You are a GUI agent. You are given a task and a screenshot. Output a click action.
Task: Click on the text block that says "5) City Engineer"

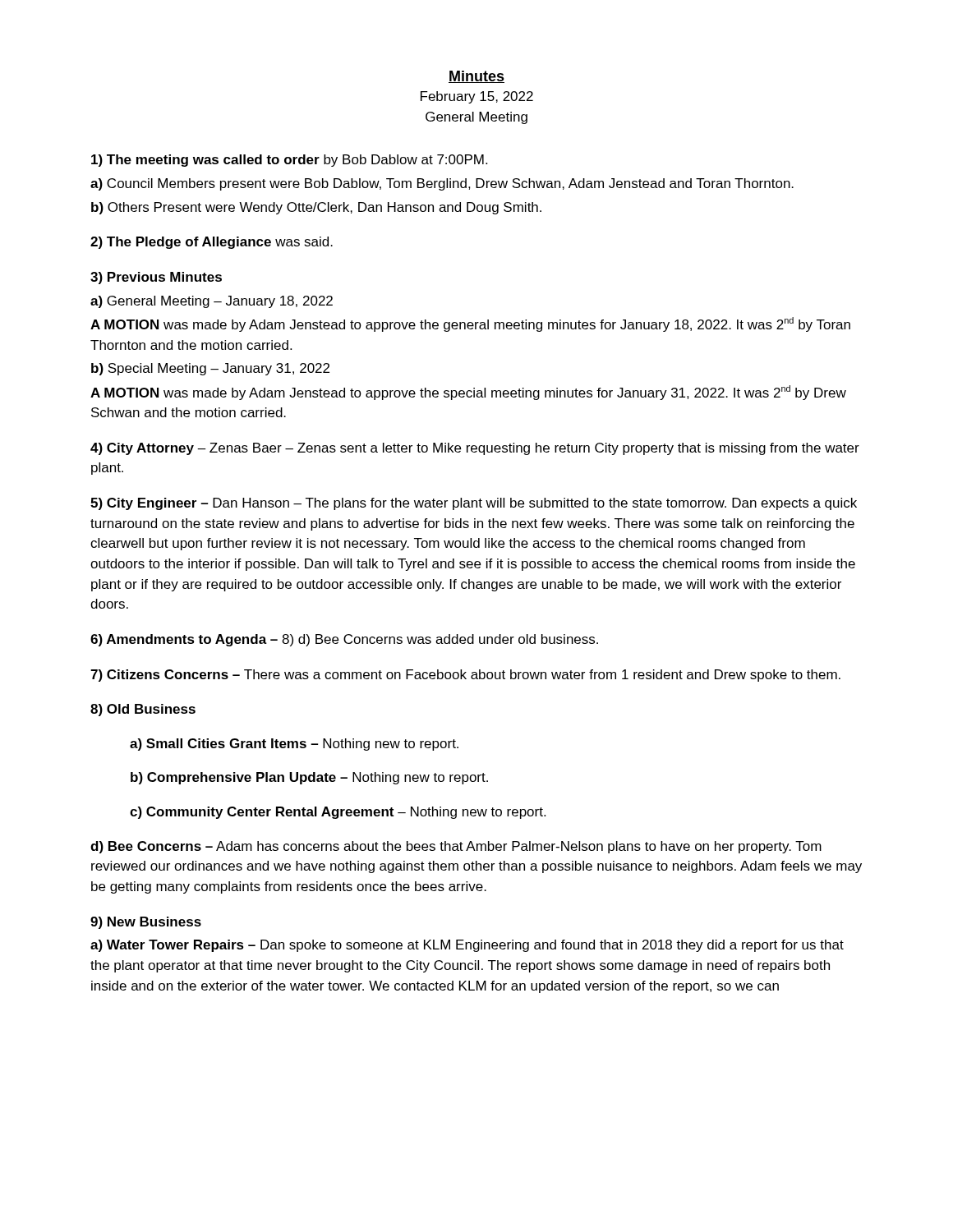point(476,554)
